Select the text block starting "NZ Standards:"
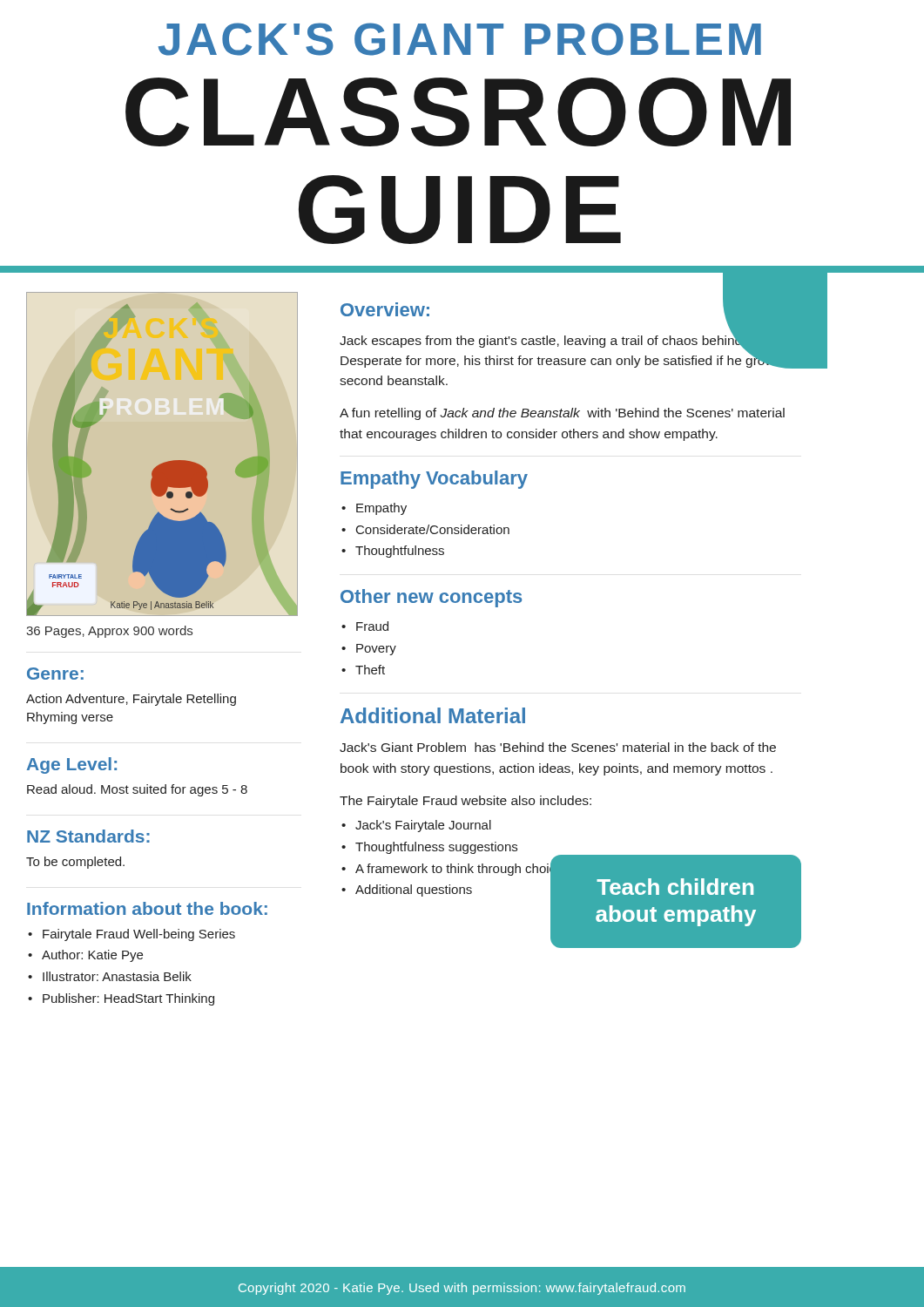Viewport: 924px width, 1307px height. click(89, 836)
